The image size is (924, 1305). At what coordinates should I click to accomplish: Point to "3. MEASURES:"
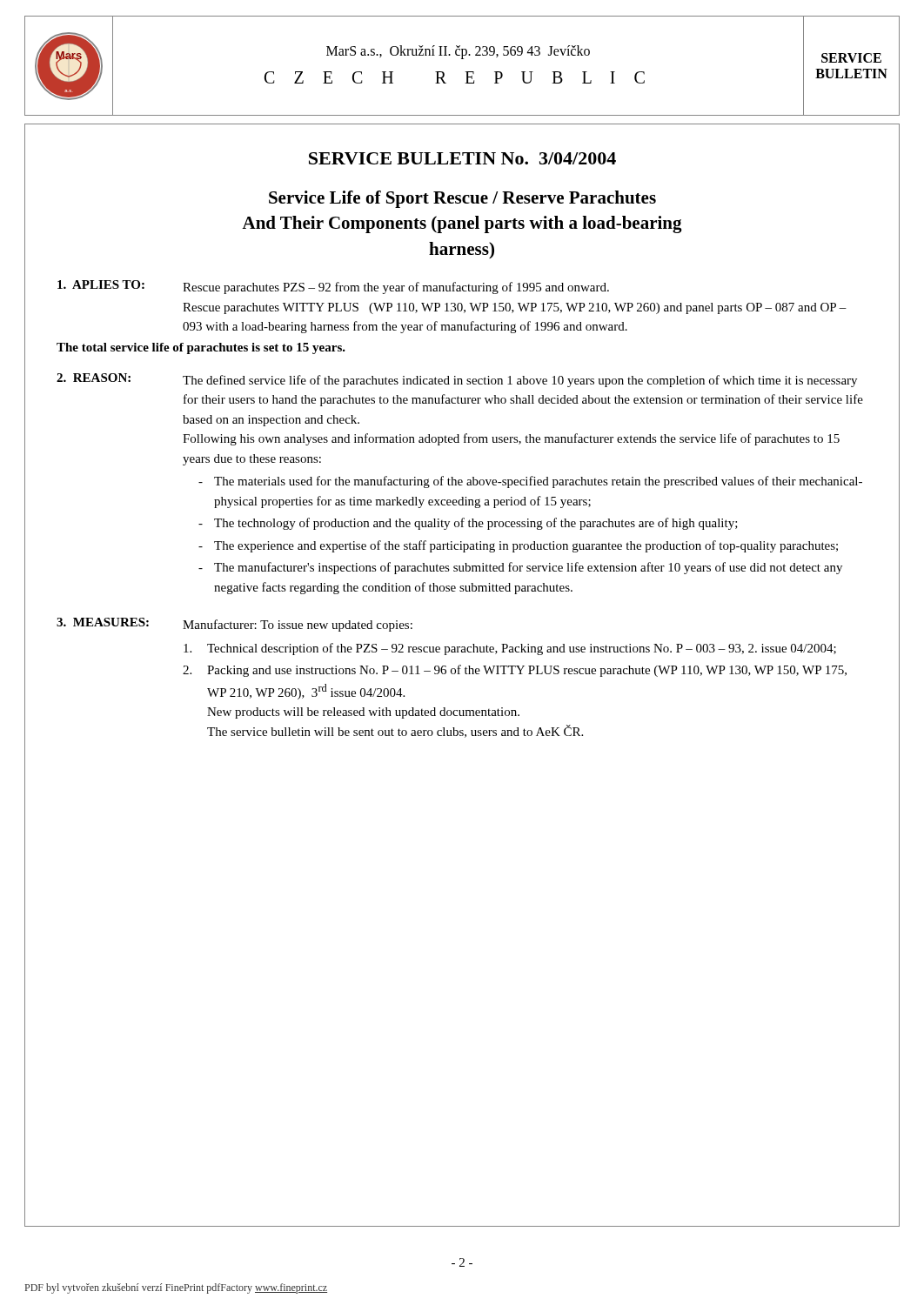click(103, 622)
